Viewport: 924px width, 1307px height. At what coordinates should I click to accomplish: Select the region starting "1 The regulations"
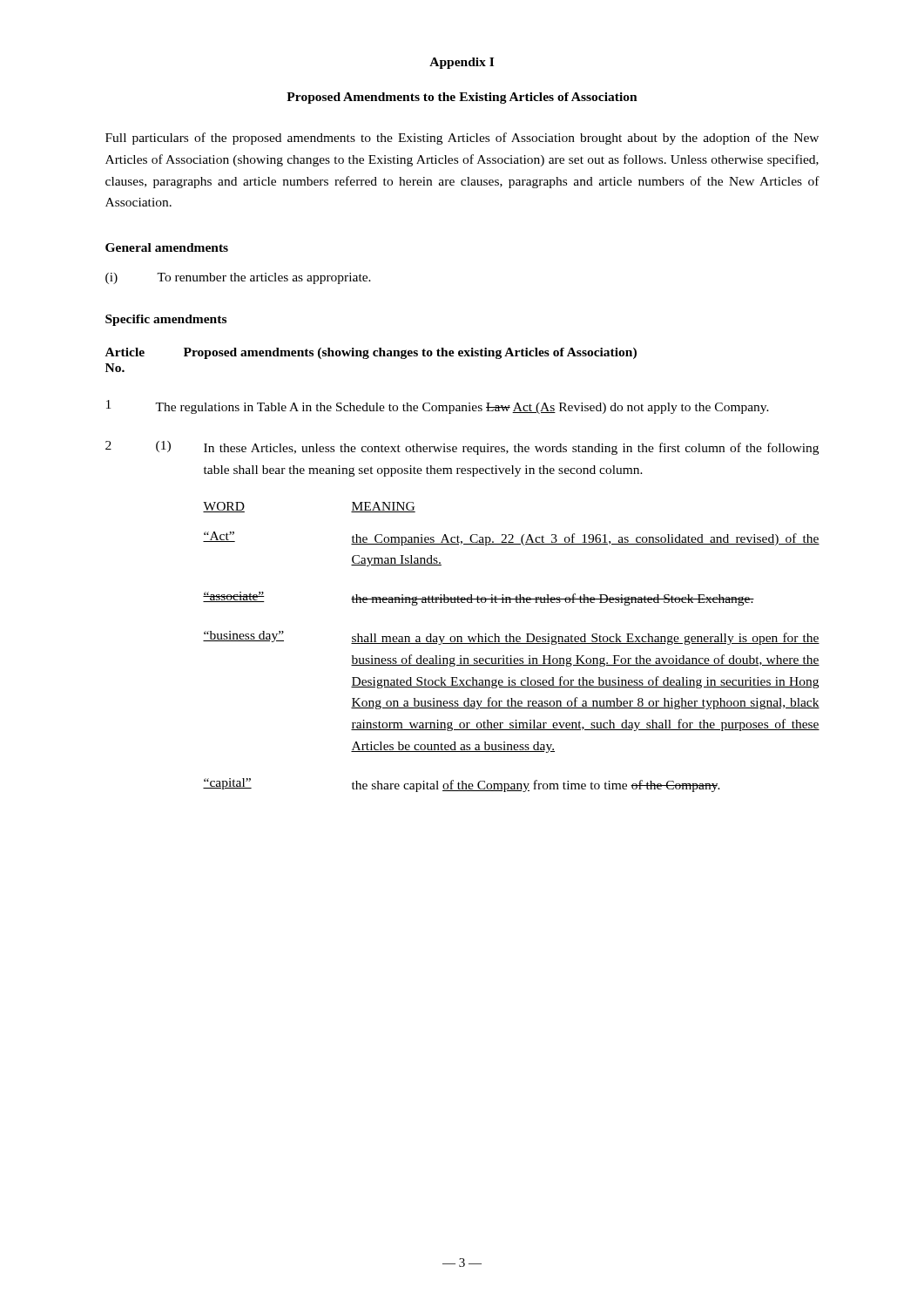[x=462, y=407]
